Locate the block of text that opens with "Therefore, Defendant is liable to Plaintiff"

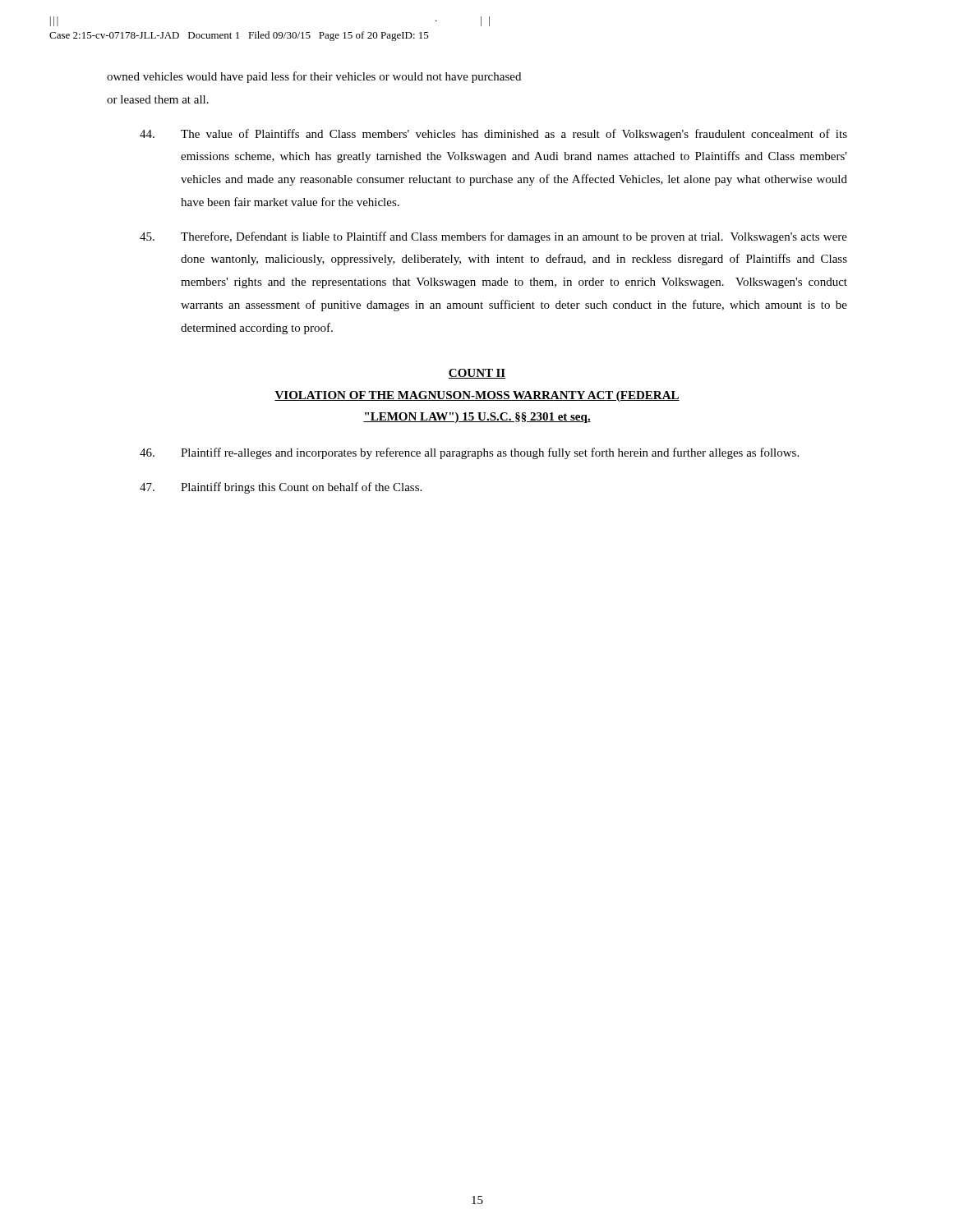477,282
